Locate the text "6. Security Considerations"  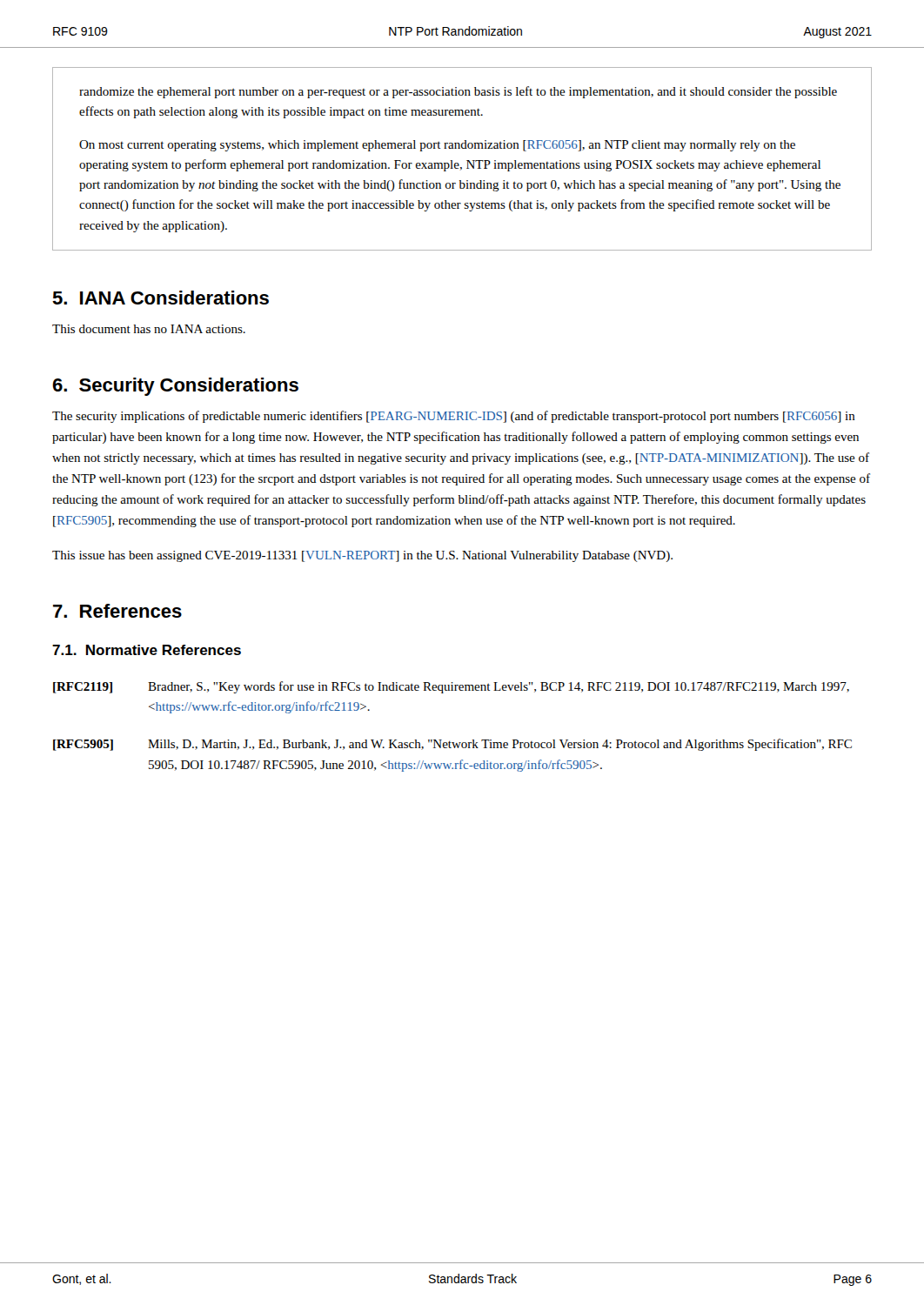tap(176, 385)
